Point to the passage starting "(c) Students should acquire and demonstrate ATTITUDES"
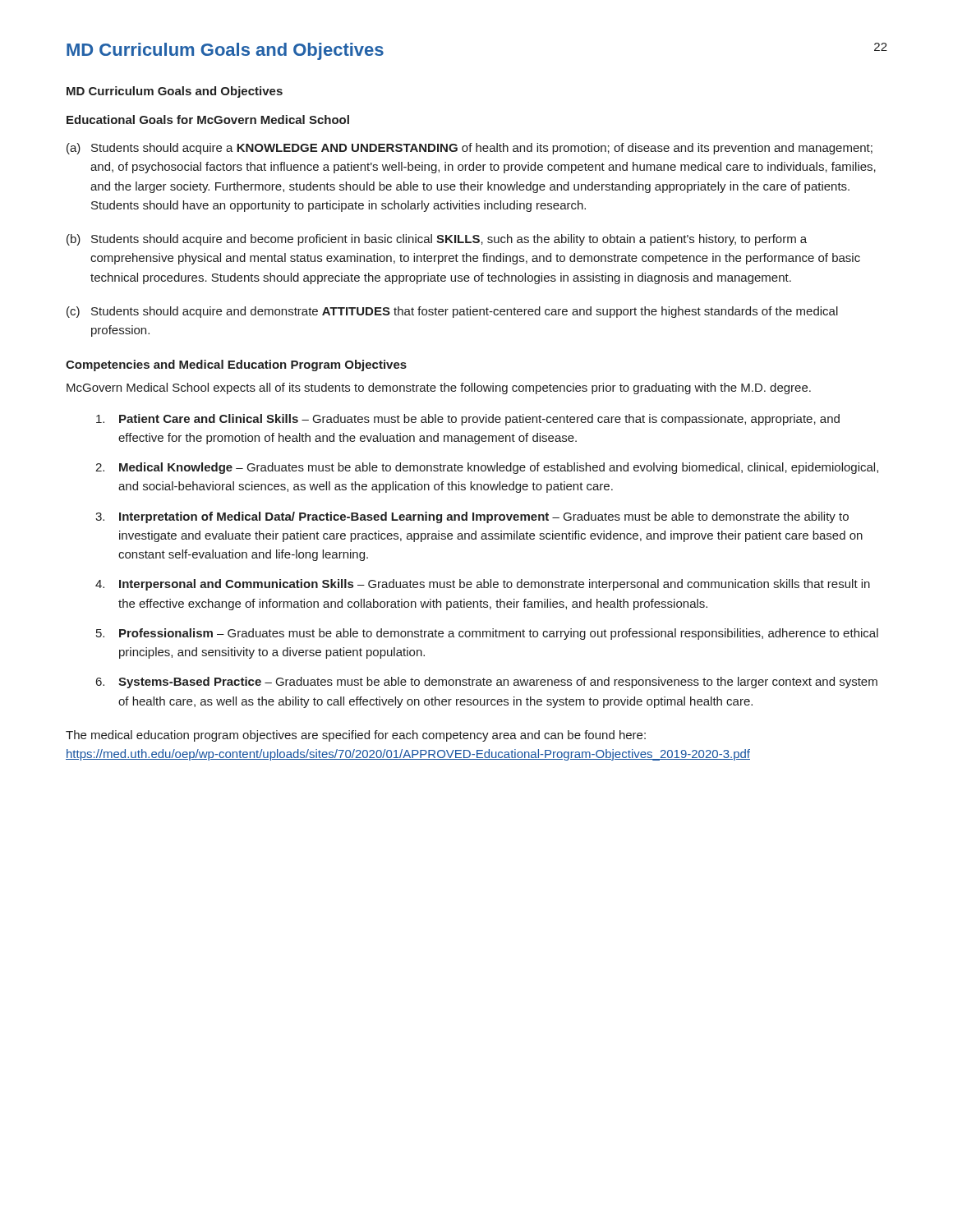953x1232 pixels. [x=476, y=320]
